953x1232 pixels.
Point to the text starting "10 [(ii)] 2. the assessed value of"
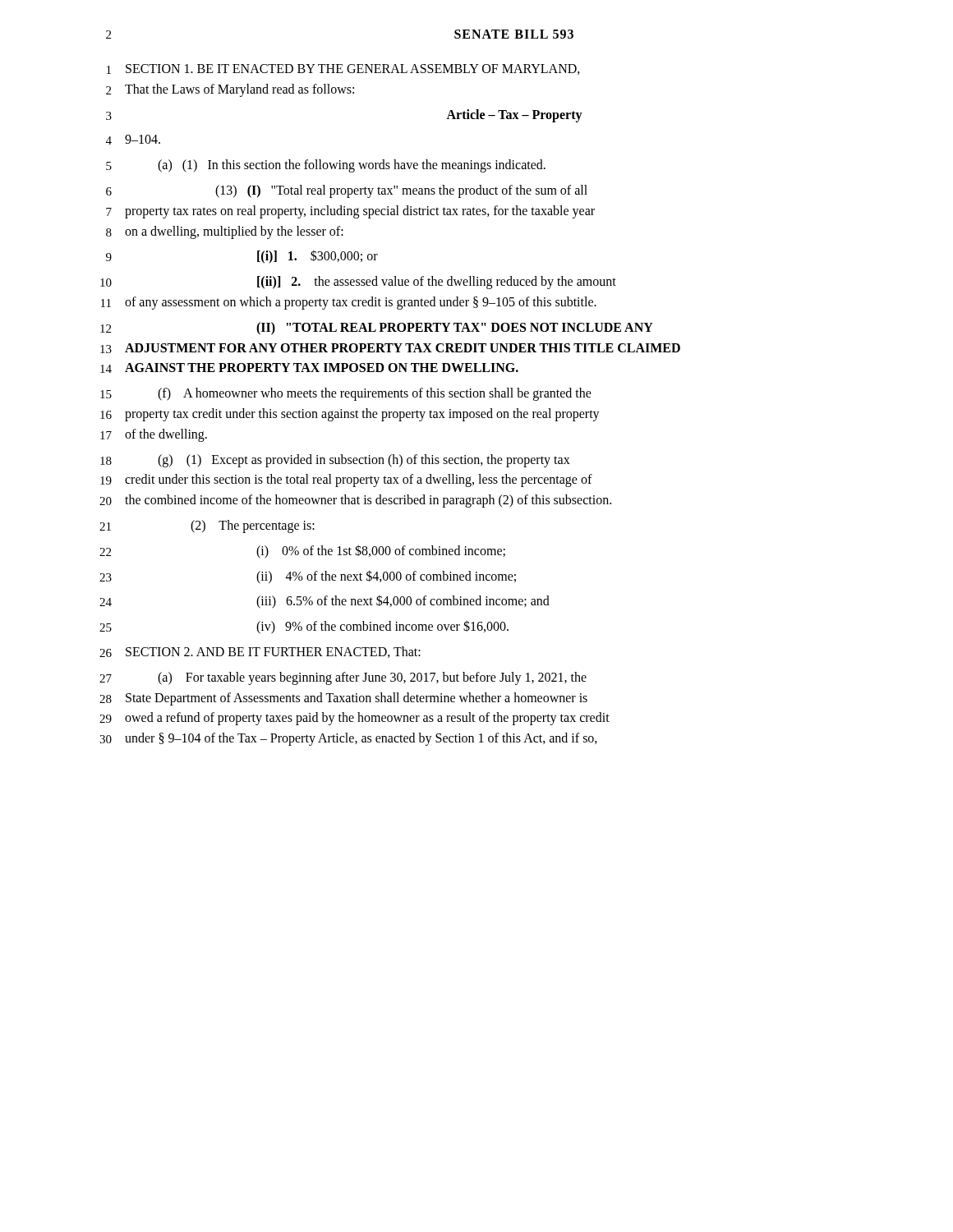(x=493, y=292)
